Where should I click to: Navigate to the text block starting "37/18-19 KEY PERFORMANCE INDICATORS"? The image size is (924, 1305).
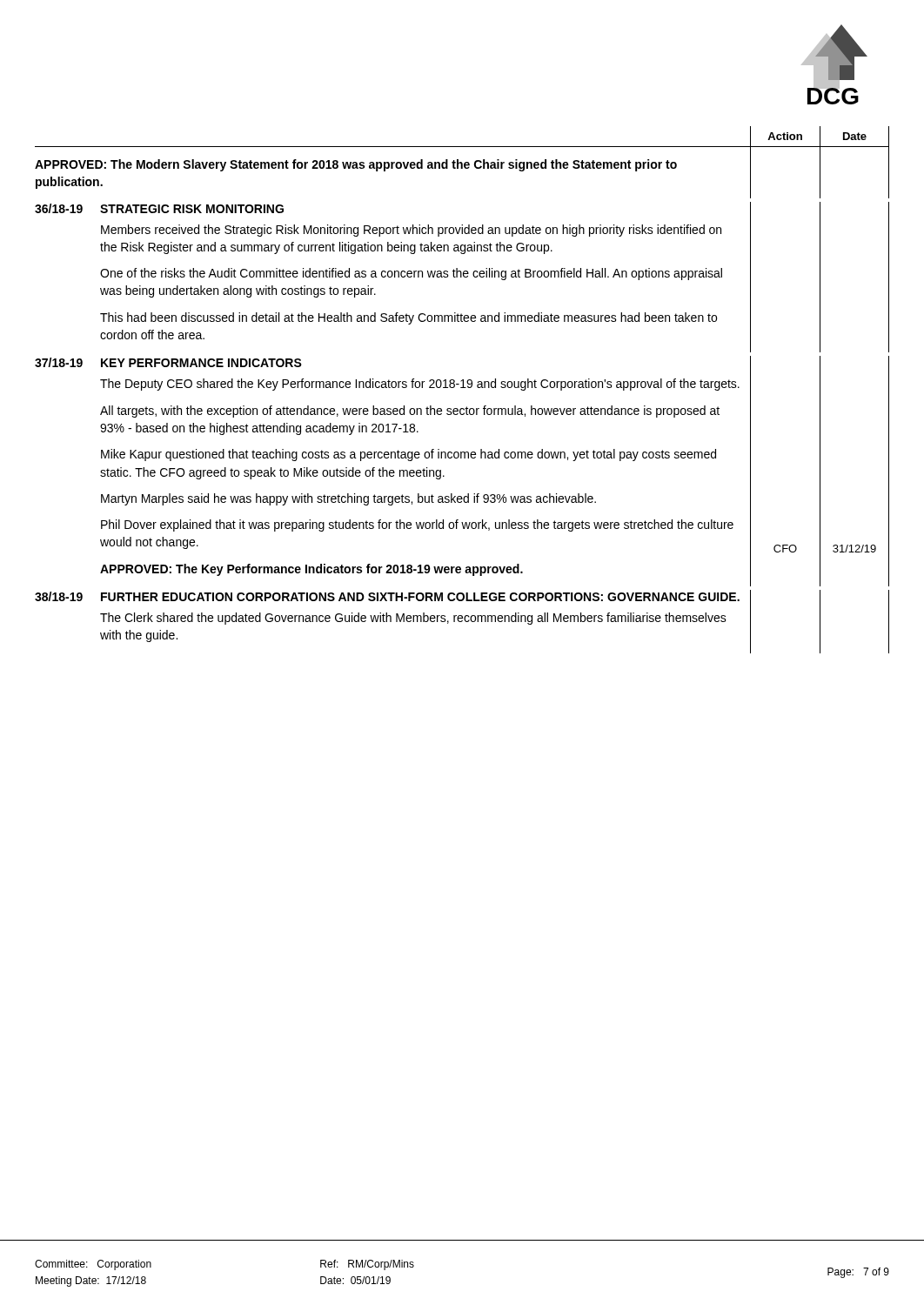pyautogui.click(x=168, y=363)
